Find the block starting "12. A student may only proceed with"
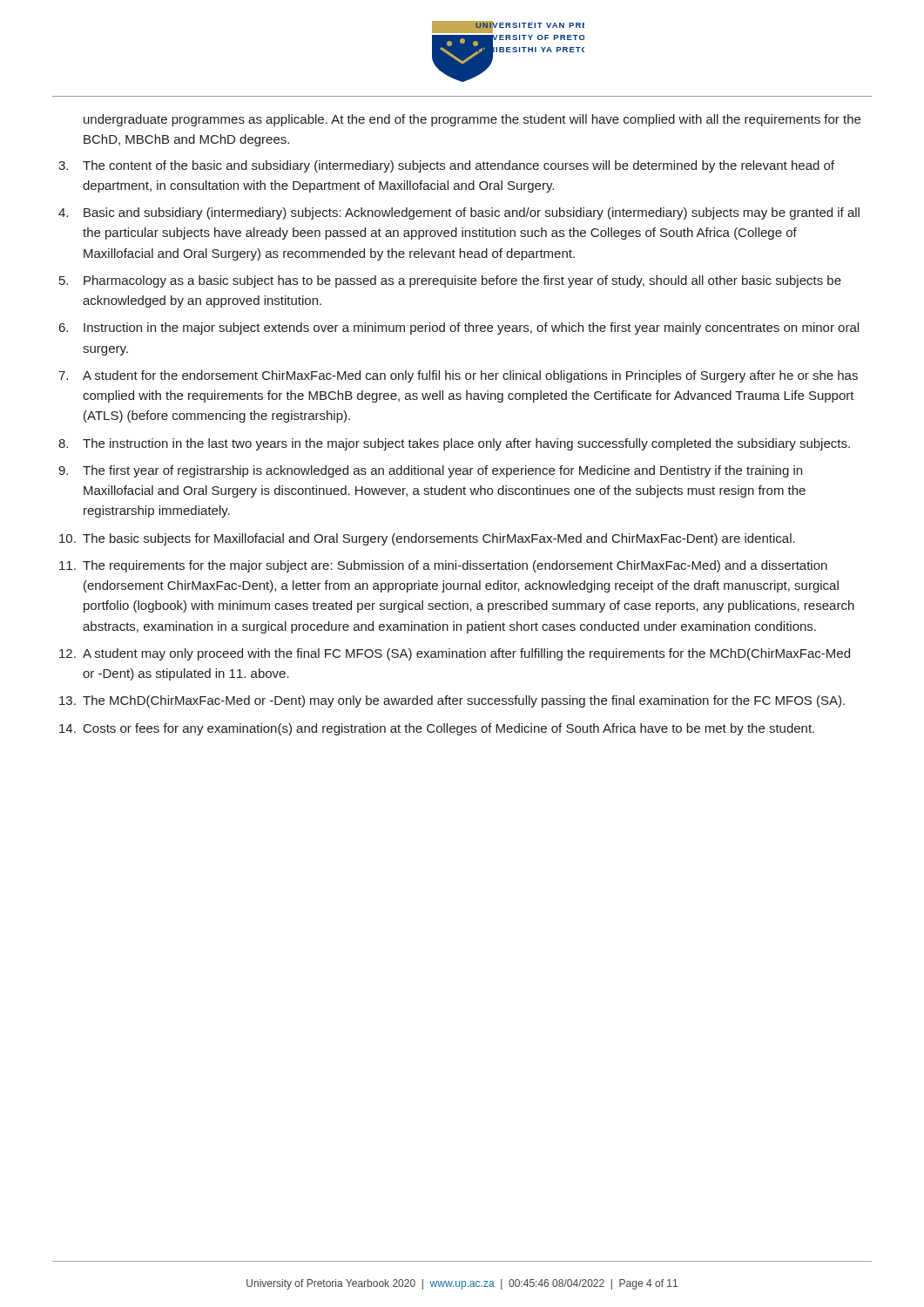The height and width of the screenshot is (1307, 924). 462,663
